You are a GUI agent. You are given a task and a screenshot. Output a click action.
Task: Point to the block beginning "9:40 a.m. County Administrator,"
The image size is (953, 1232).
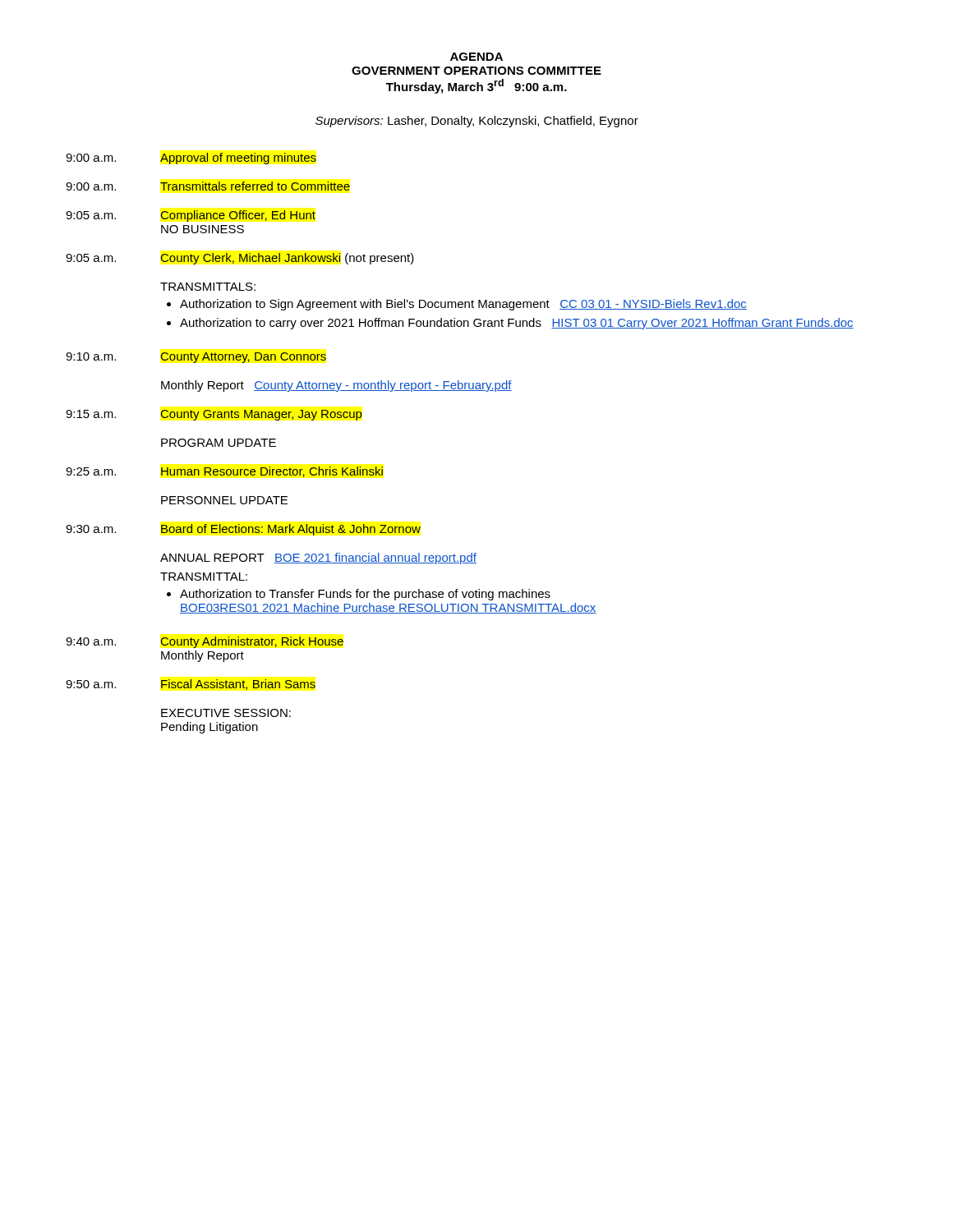[205, 642]
